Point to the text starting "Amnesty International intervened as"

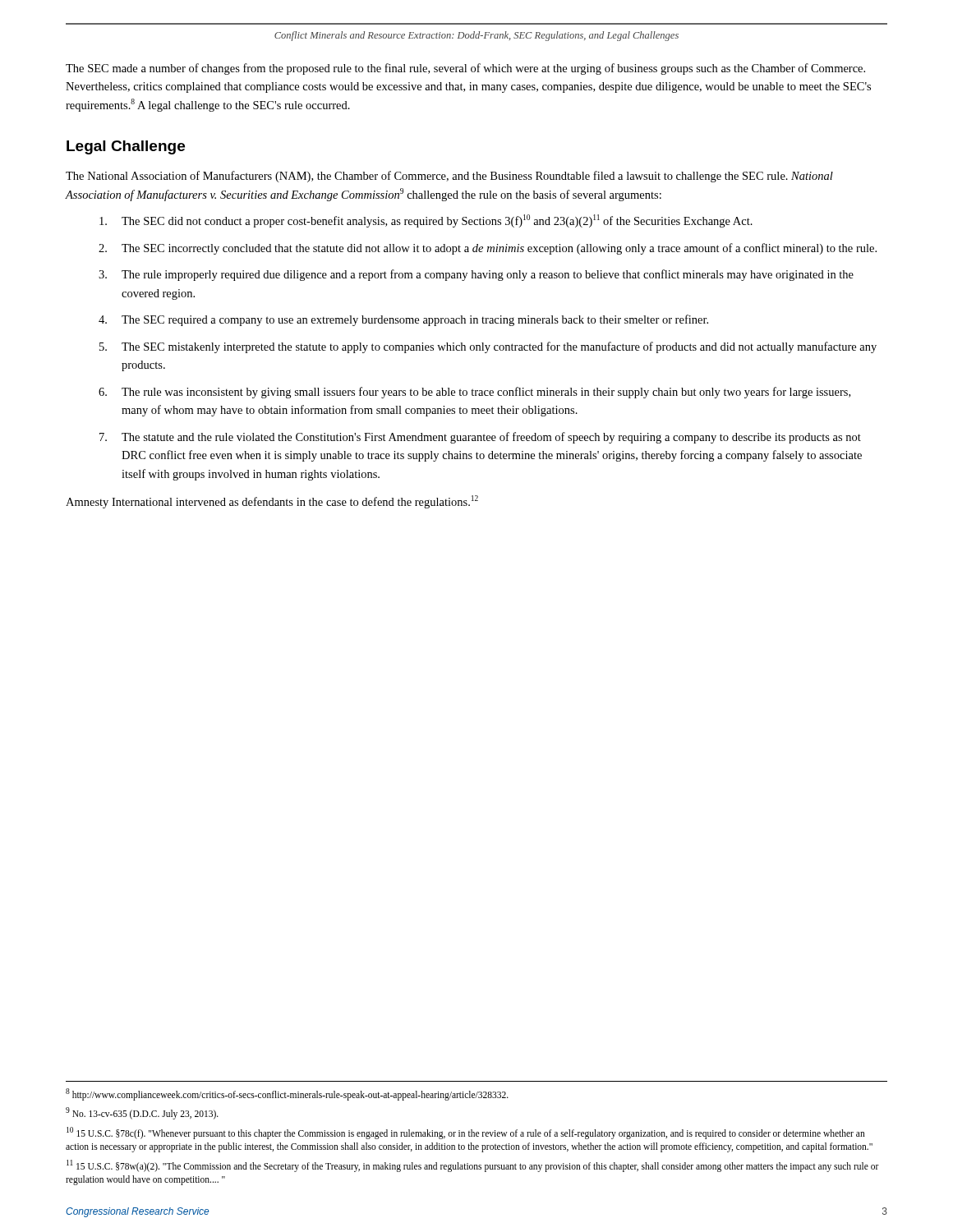coord(272,501)
